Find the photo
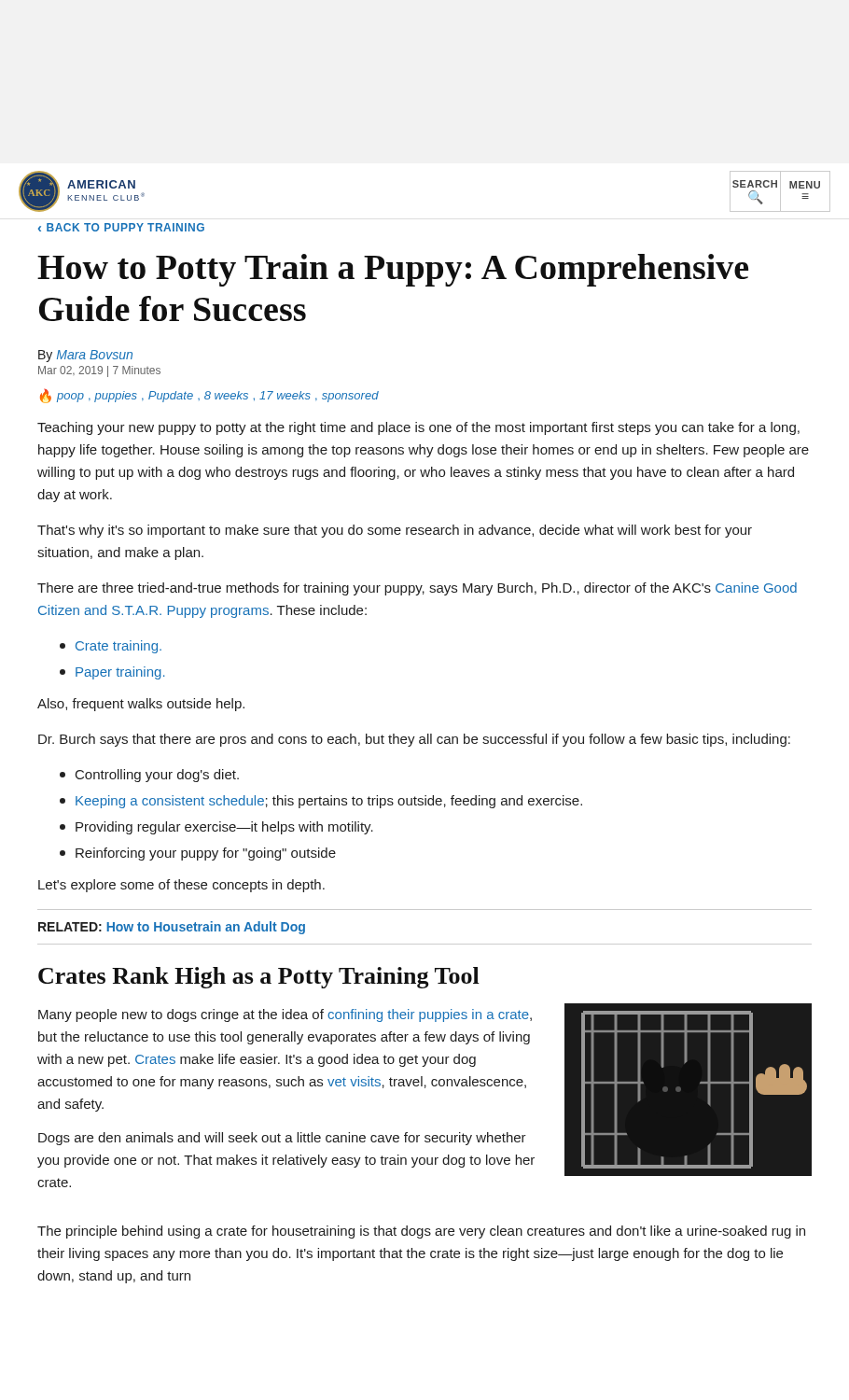 click(688, 1090)
